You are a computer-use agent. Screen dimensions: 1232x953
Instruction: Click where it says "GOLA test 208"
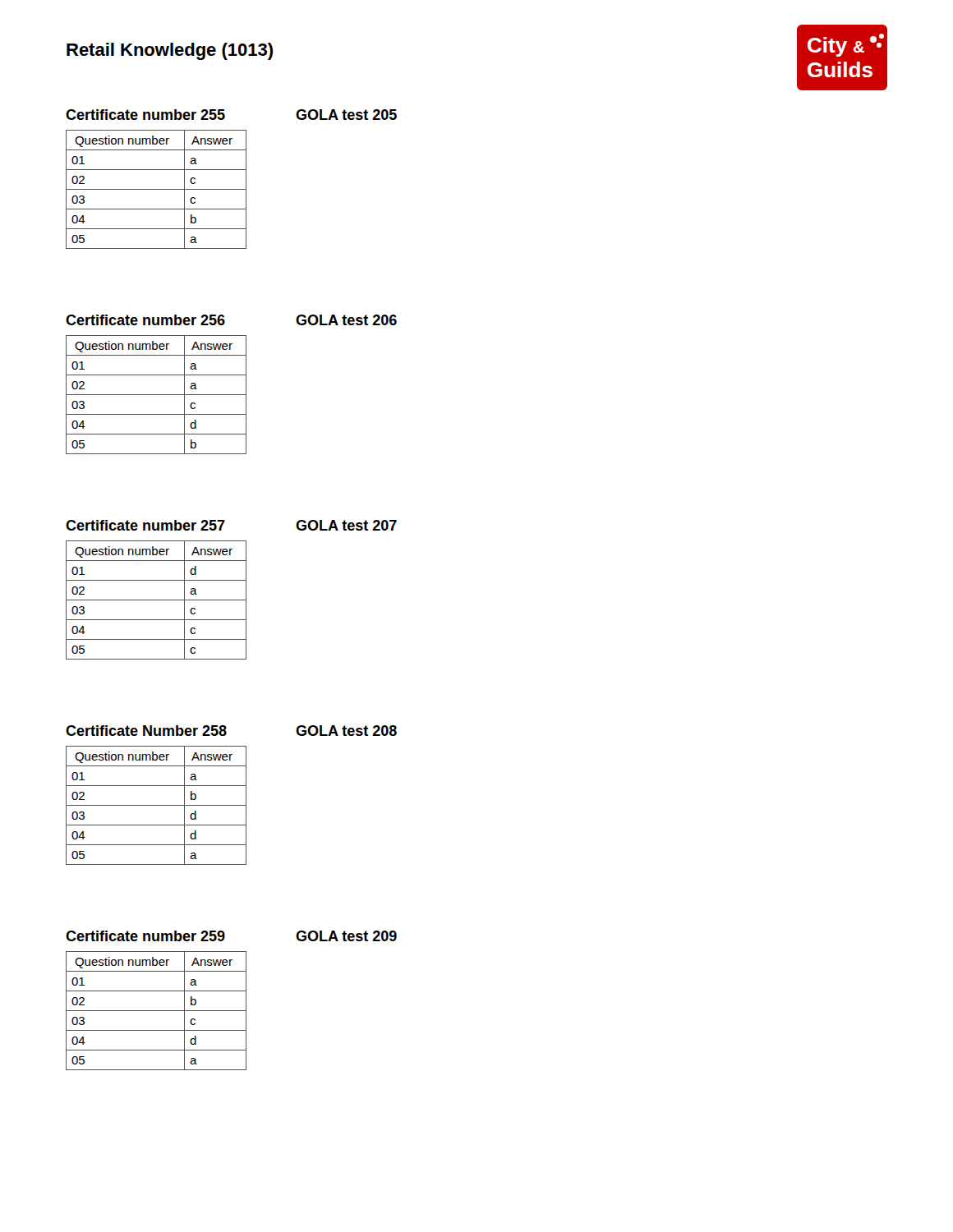(x=346, y=731)
